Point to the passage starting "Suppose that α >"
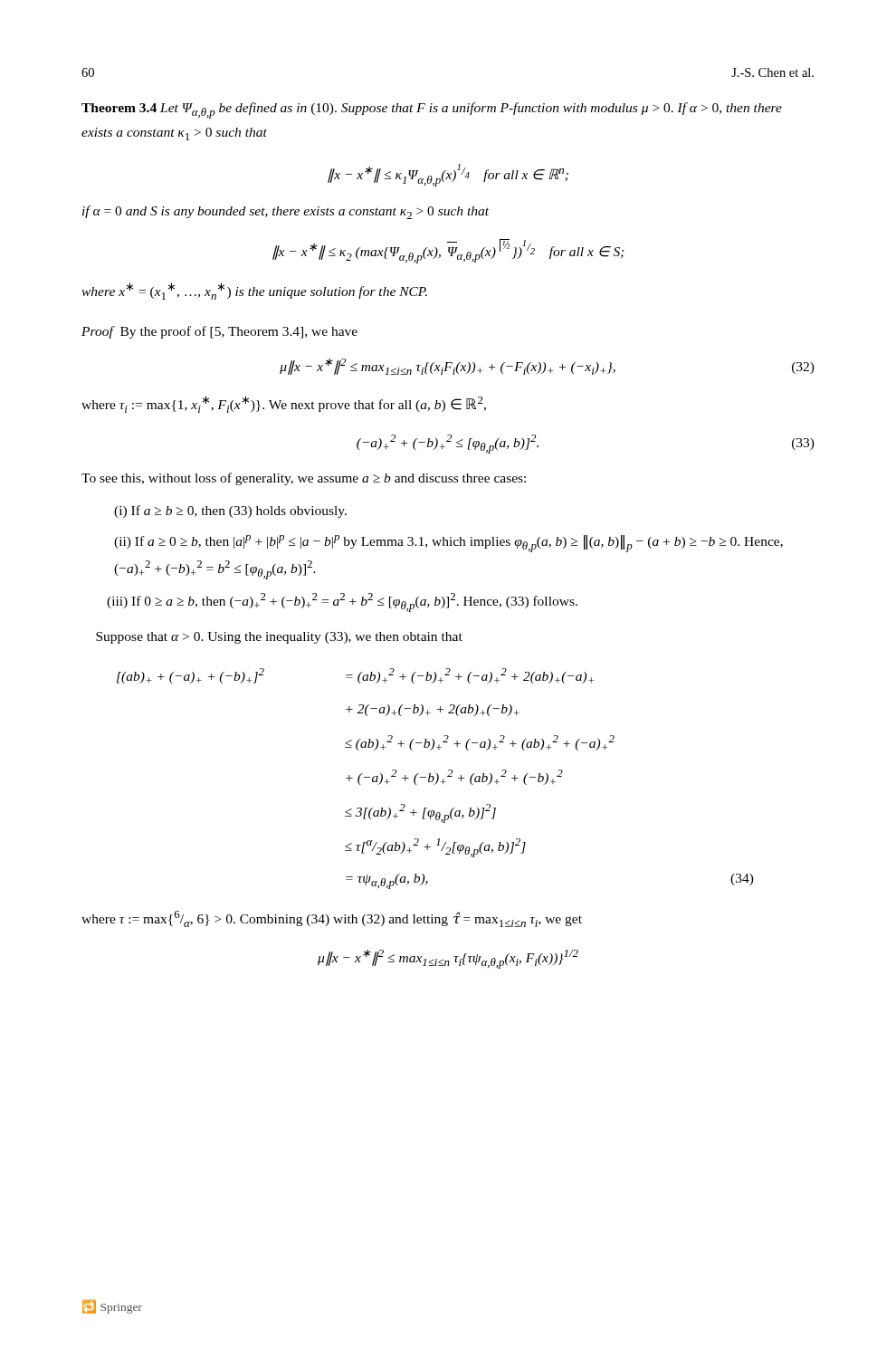 pos(272,636)
